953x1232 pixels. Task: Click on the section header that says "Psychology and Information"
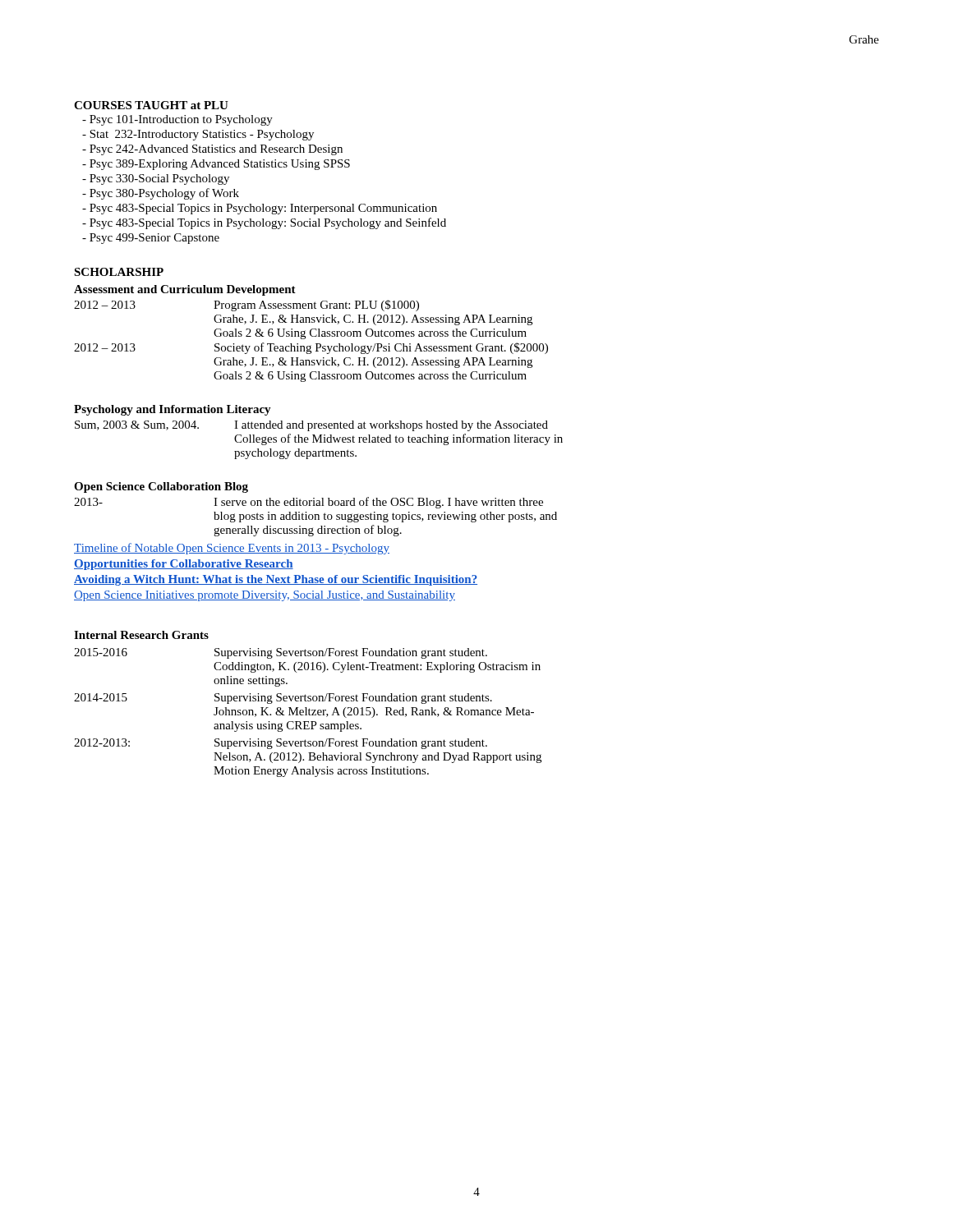172,409
